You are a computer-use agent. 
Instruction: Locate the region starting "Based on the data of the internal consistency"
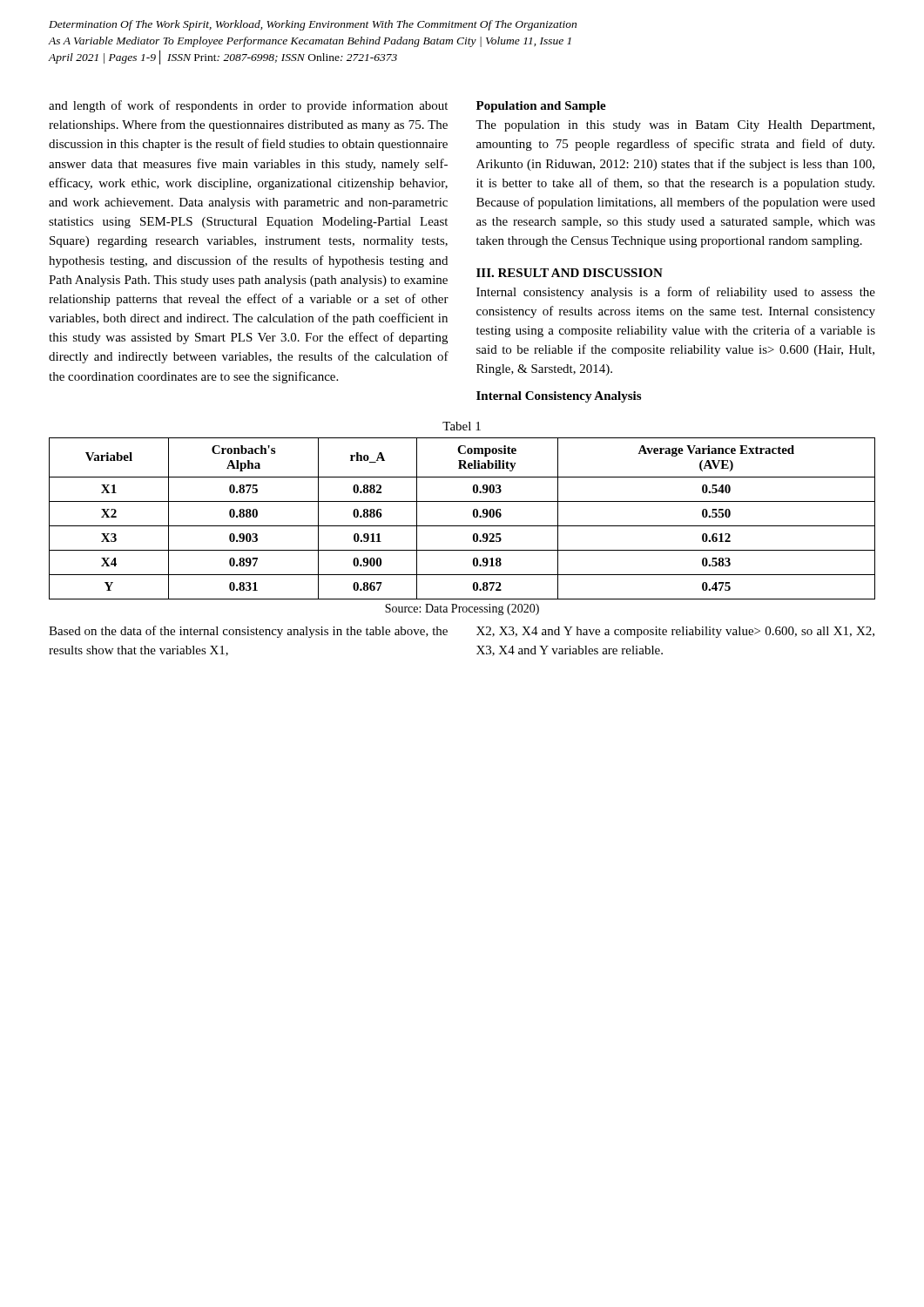point(248,640)
